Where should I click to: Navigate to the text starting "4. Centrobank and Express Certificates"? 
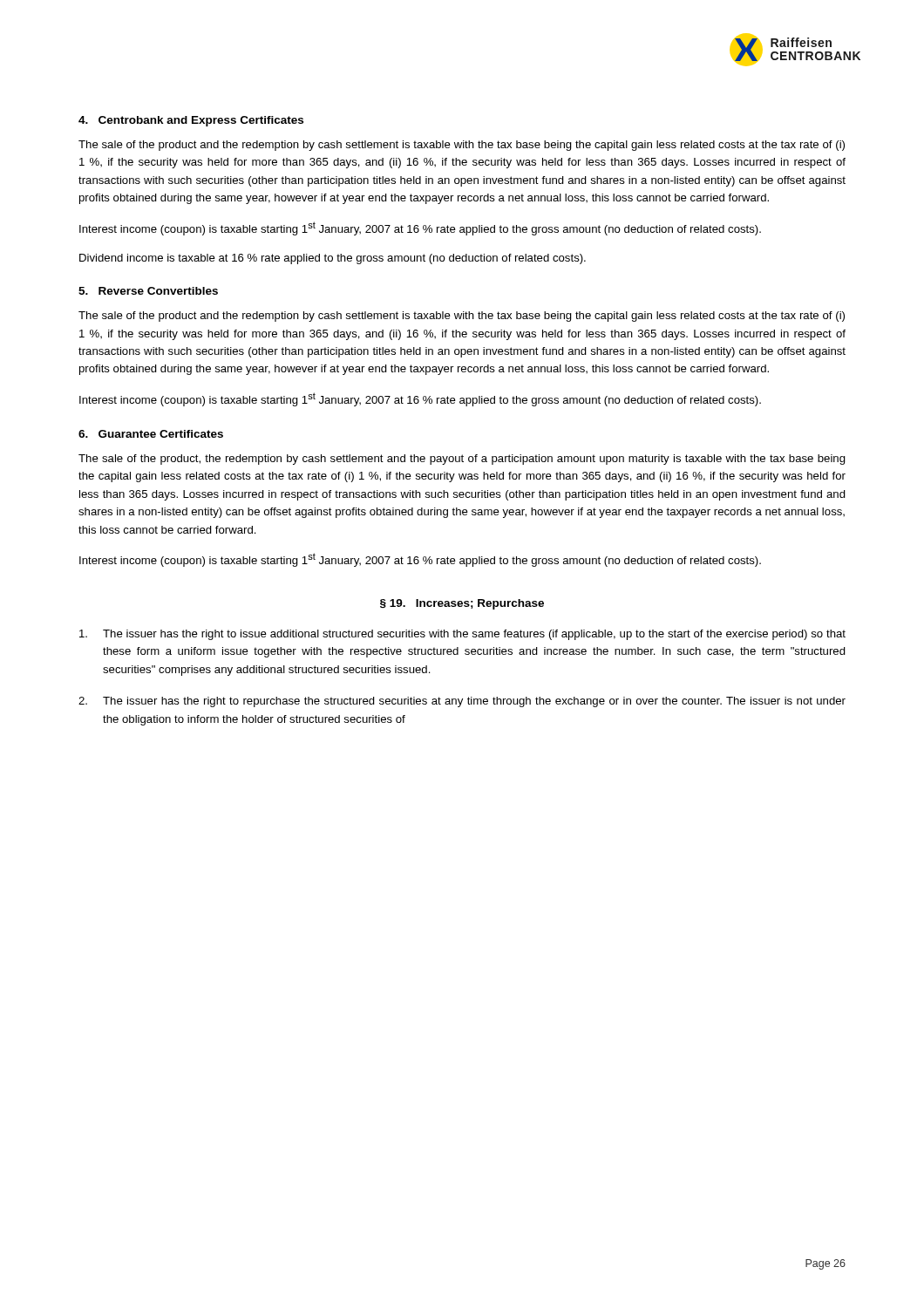[x=191, y=120]
